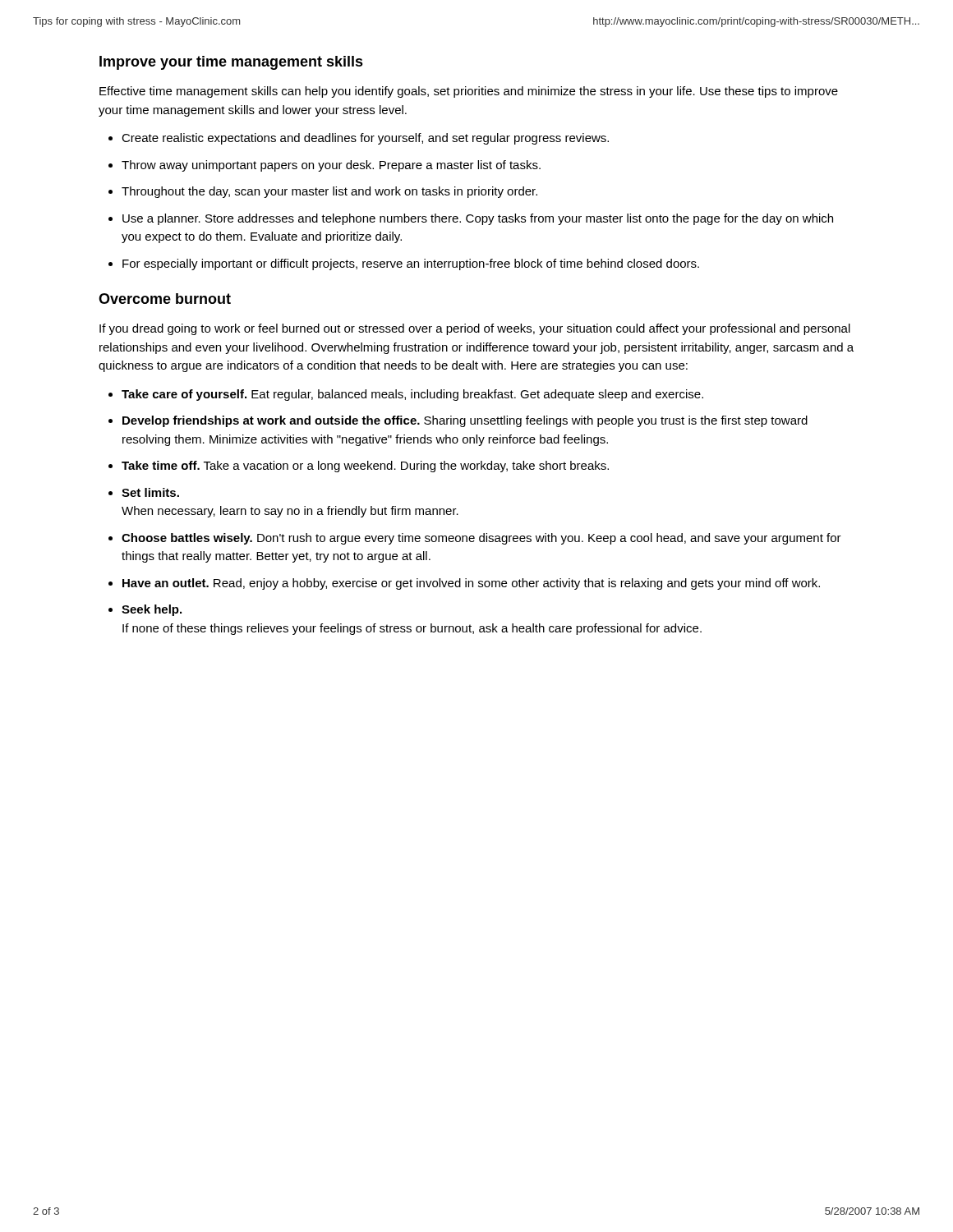Locate the element starting "Take care of yourself. Eat regular, balanced"

click(413, 393)
